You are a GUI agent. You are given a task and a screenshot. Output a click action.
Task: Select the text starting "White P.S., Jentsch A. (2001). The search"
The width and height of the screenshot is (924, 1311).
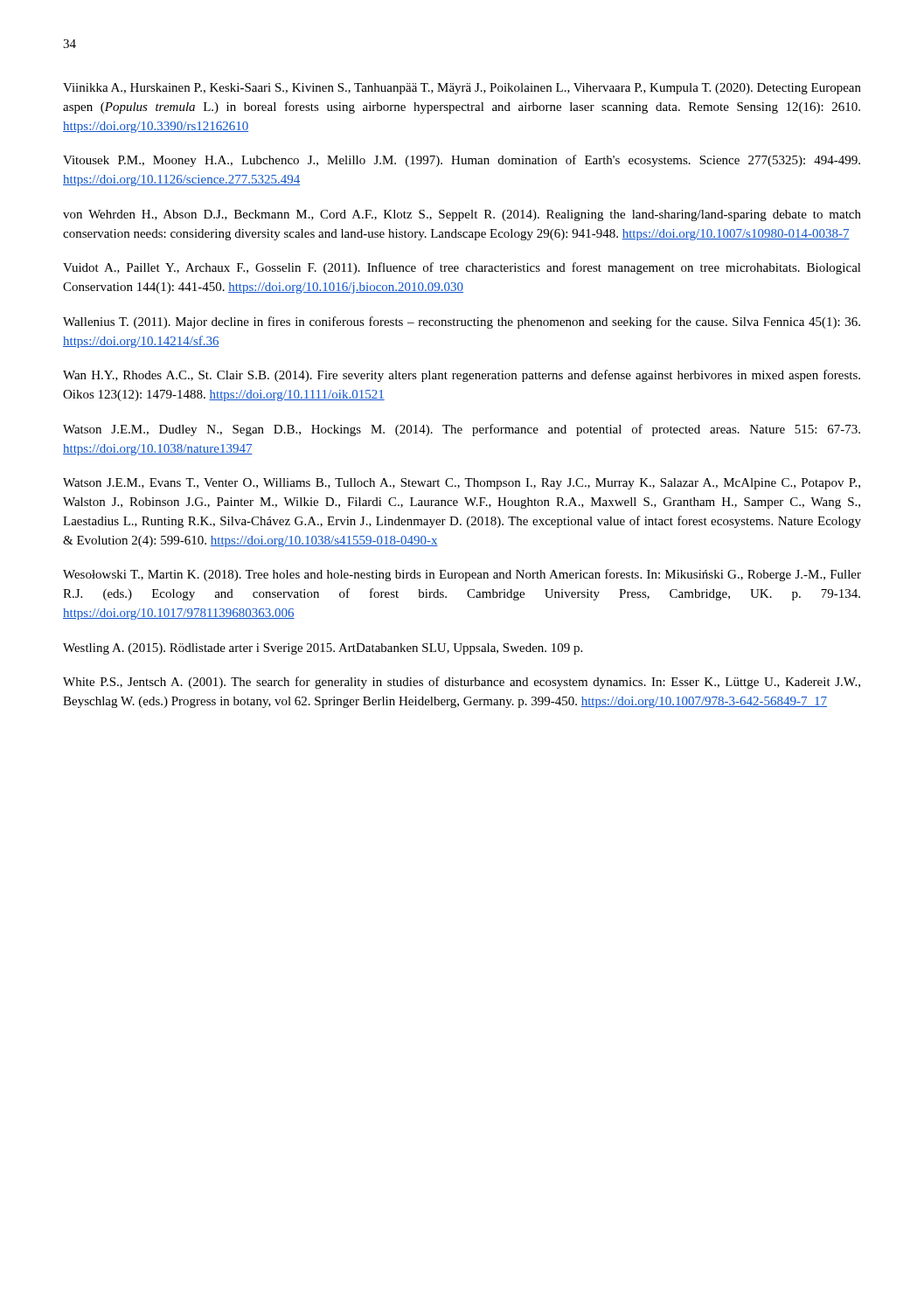point(462,691)
